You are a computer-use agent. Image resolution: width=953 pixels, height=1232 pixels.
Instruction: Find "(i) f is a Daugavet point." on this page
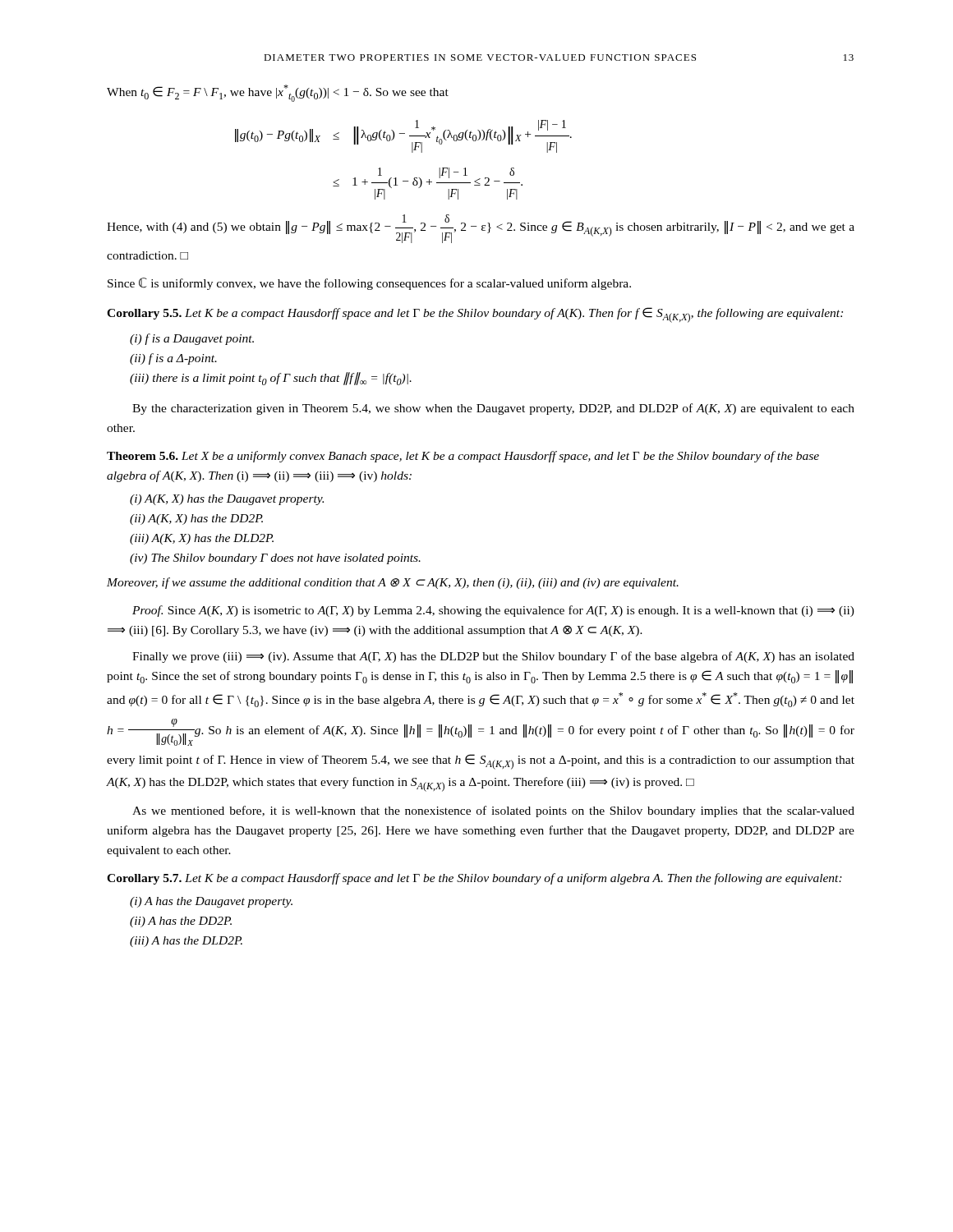tap(192, 338)
